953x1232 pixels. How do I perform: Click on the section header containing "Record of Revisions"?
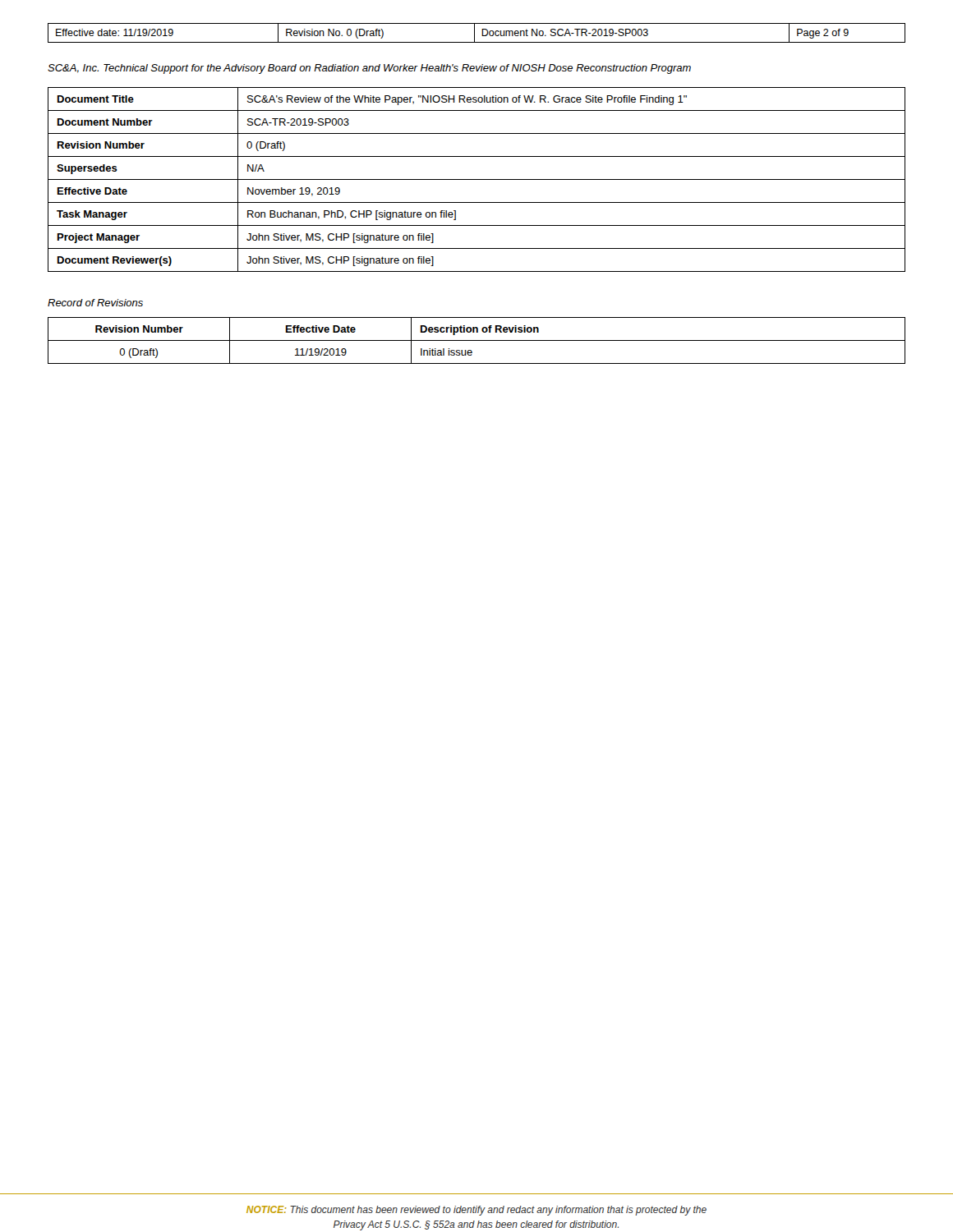point(95,303)
